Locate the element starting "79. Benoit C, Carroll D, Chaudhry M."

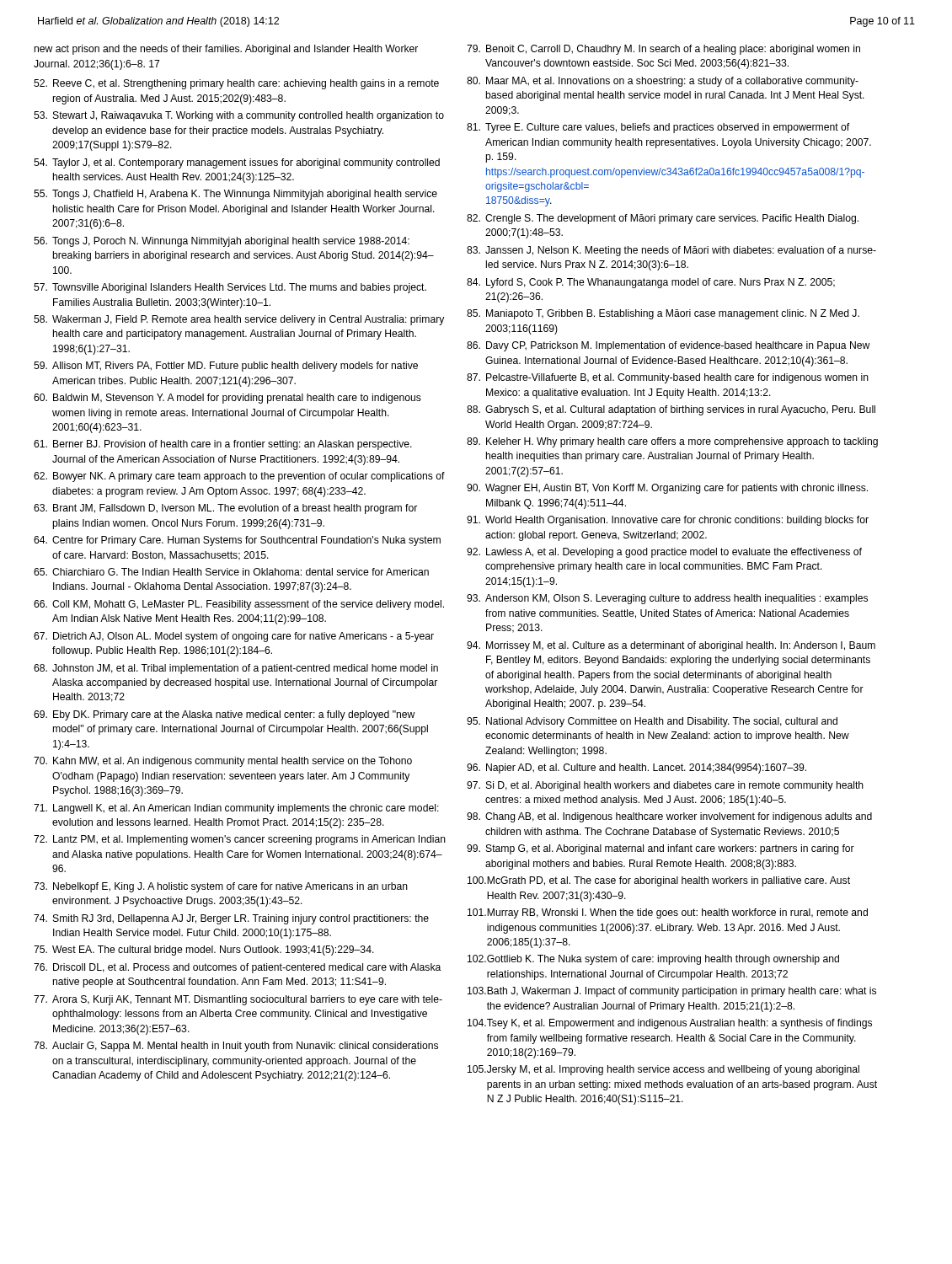tap(673, 57)
